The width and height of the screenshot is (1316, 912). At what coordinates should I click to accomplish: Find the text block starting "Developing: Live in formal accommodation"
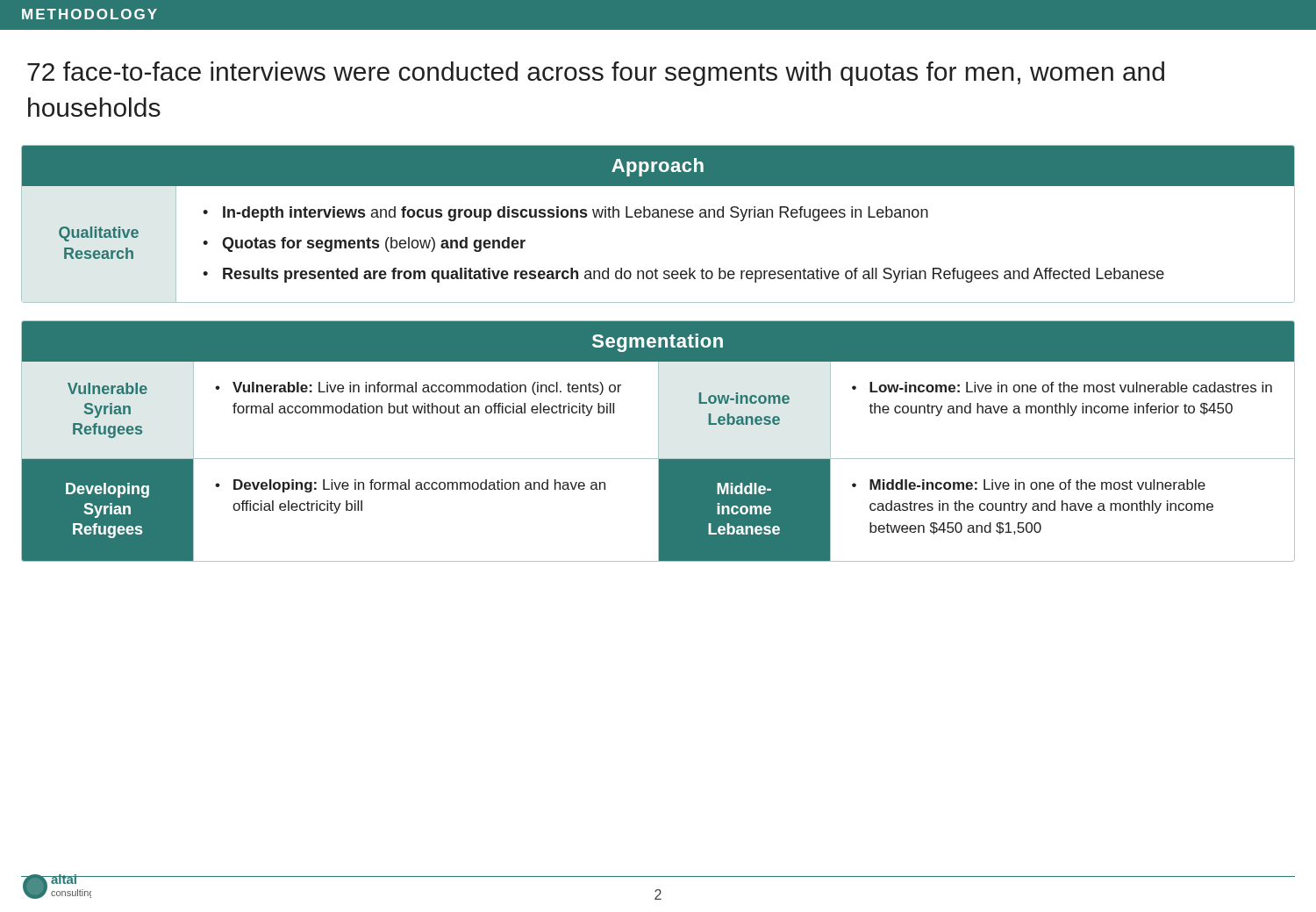(419, 496)
